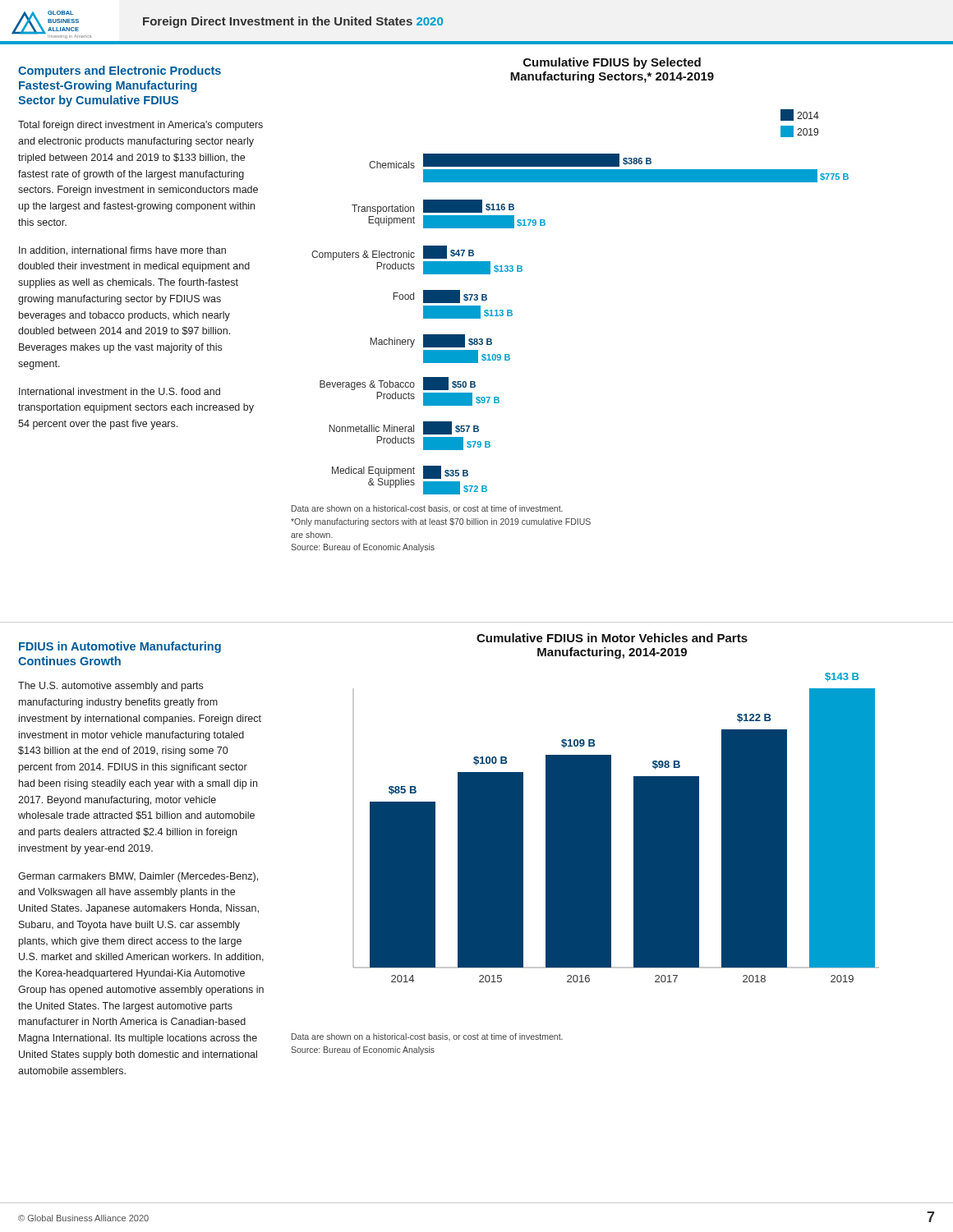Viewport: 953px width, 1232px height.
Task: Navigate to the text block starting "In addition, international firms"
Action: pos(134,307)
